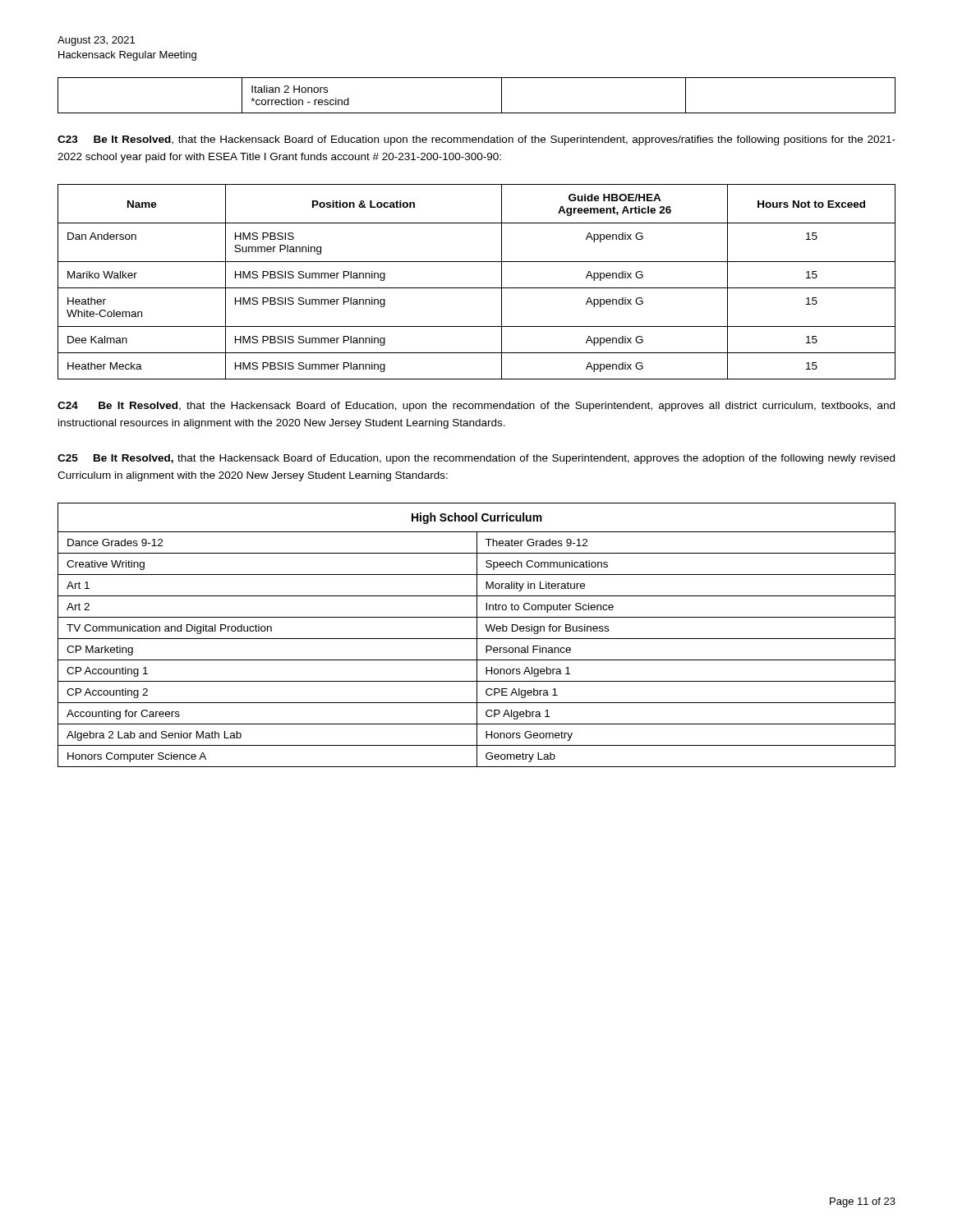The image size is (953, 1232).
Task: Find the element starting "C23 Be It Resolved, that"
Action: [x=476, y=148]
